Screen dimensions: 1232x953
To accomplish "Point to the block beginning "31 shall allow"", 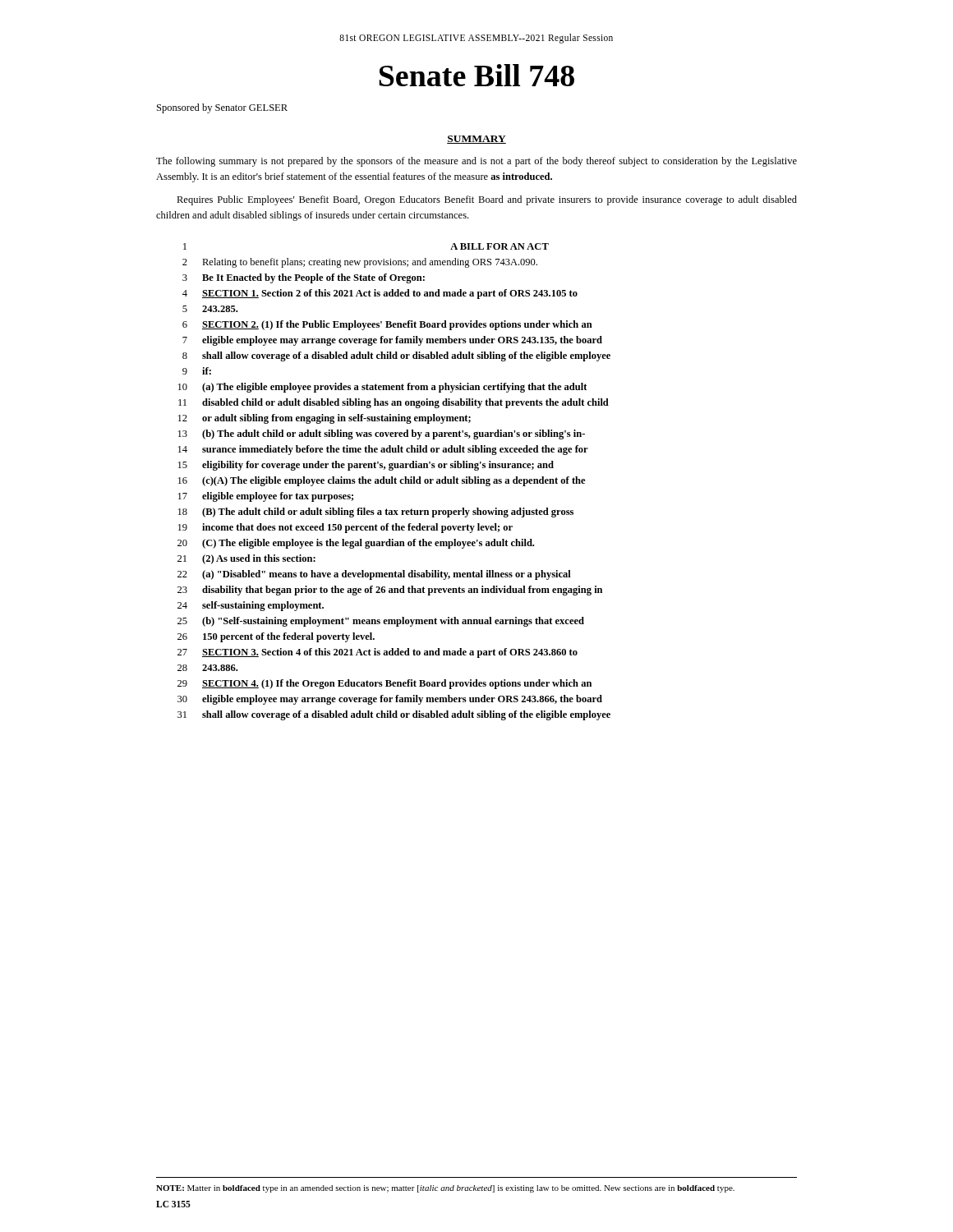I will click(476, 715).
